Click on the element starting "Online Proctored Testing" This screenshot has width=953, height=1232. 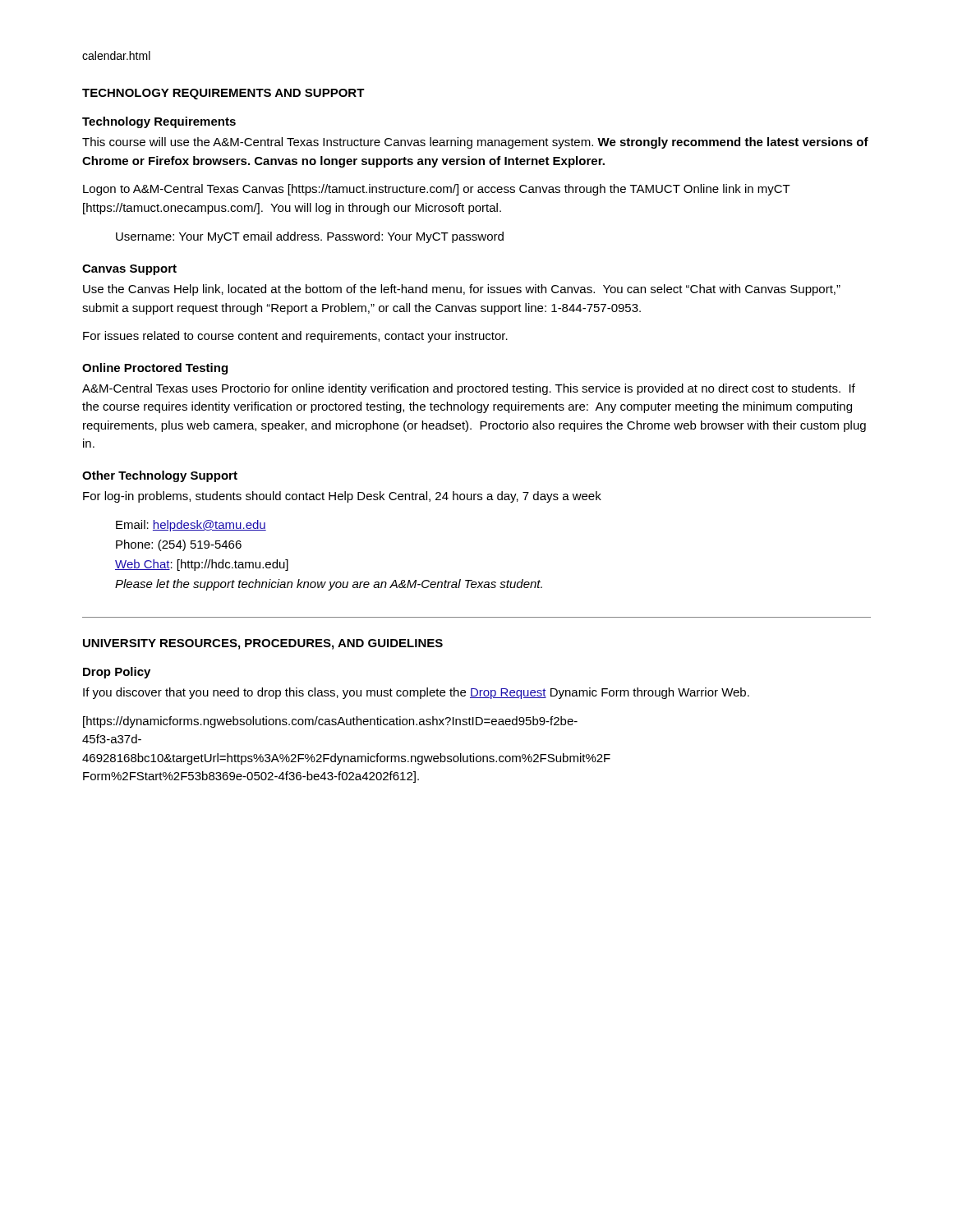click(155, 367)
